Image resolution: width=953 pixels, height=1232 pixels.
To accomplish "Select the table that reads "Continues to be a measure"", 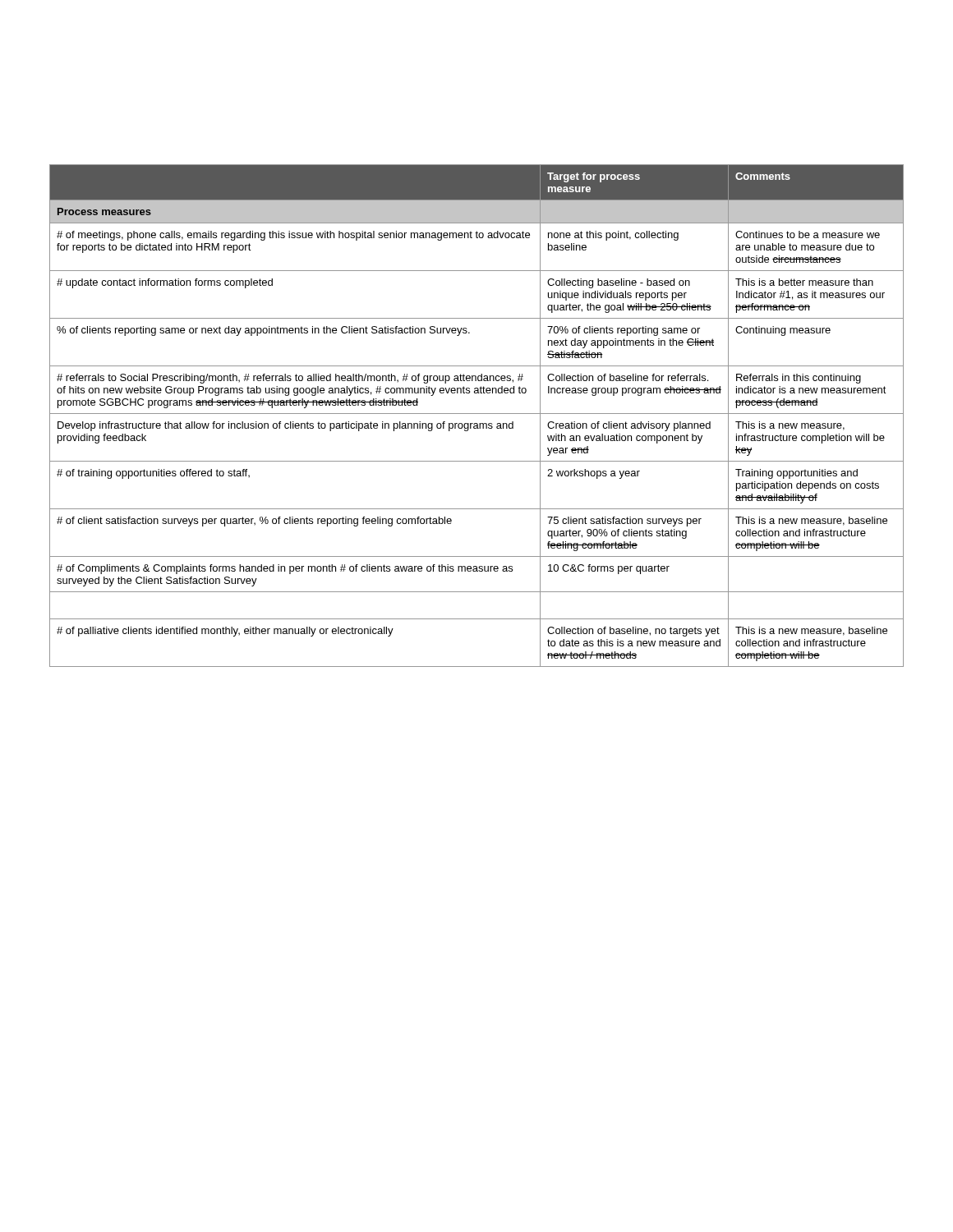I will click(476, 416).
